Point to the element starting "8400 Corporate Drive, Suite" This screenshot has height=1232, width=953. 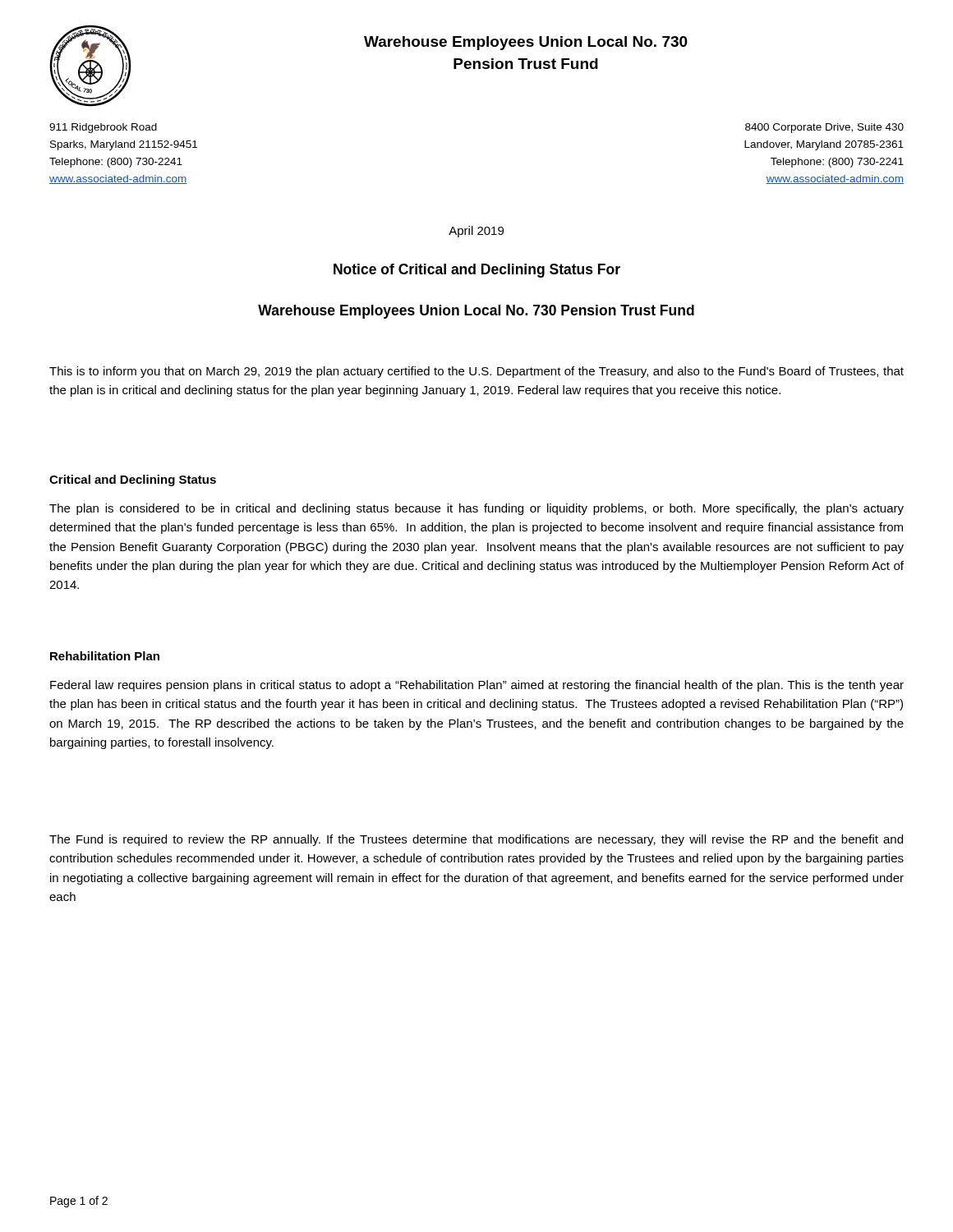click(824, 153)
